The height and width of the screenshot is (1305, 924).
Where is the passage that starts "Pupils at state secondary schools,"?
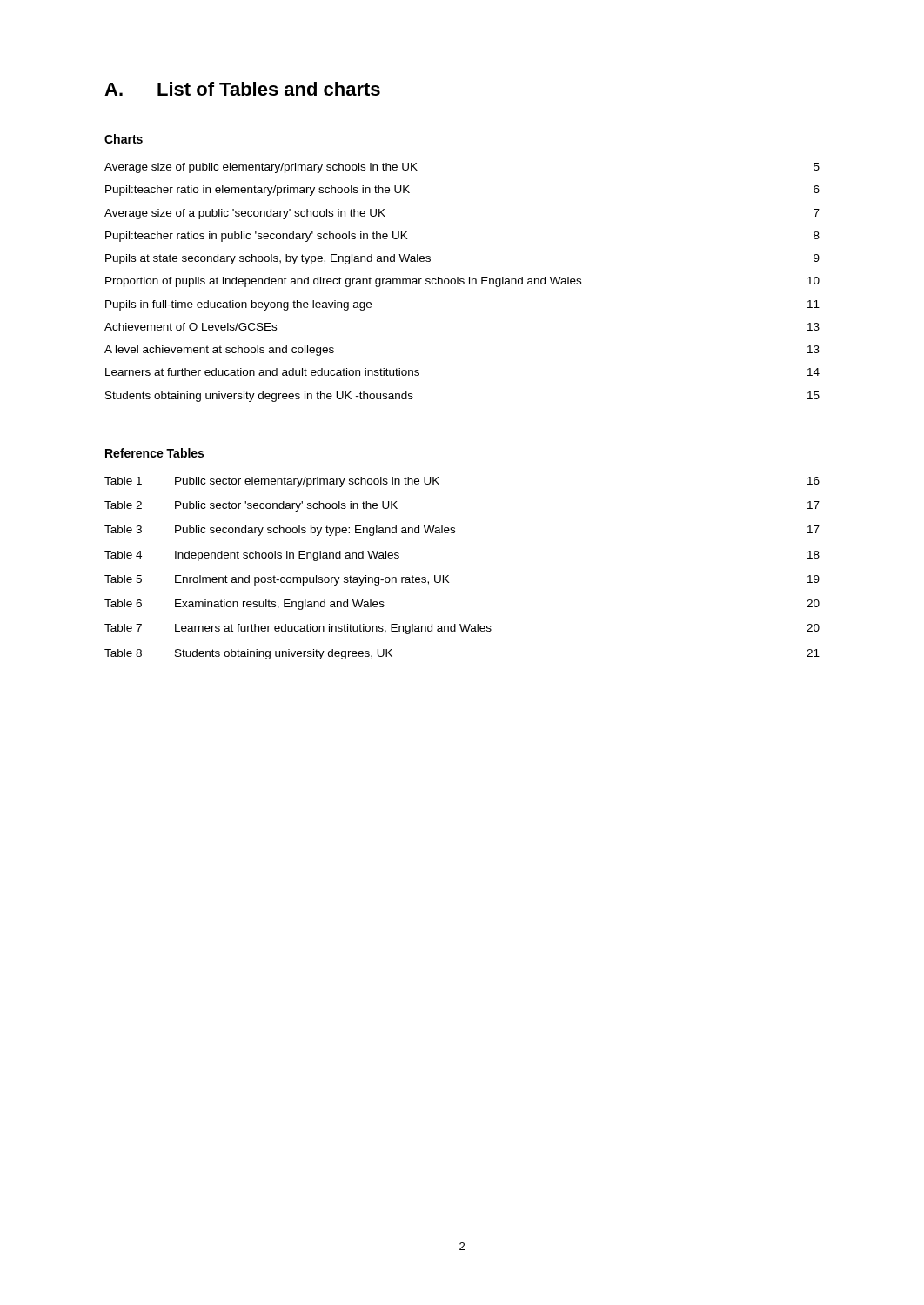pos(271,259)
